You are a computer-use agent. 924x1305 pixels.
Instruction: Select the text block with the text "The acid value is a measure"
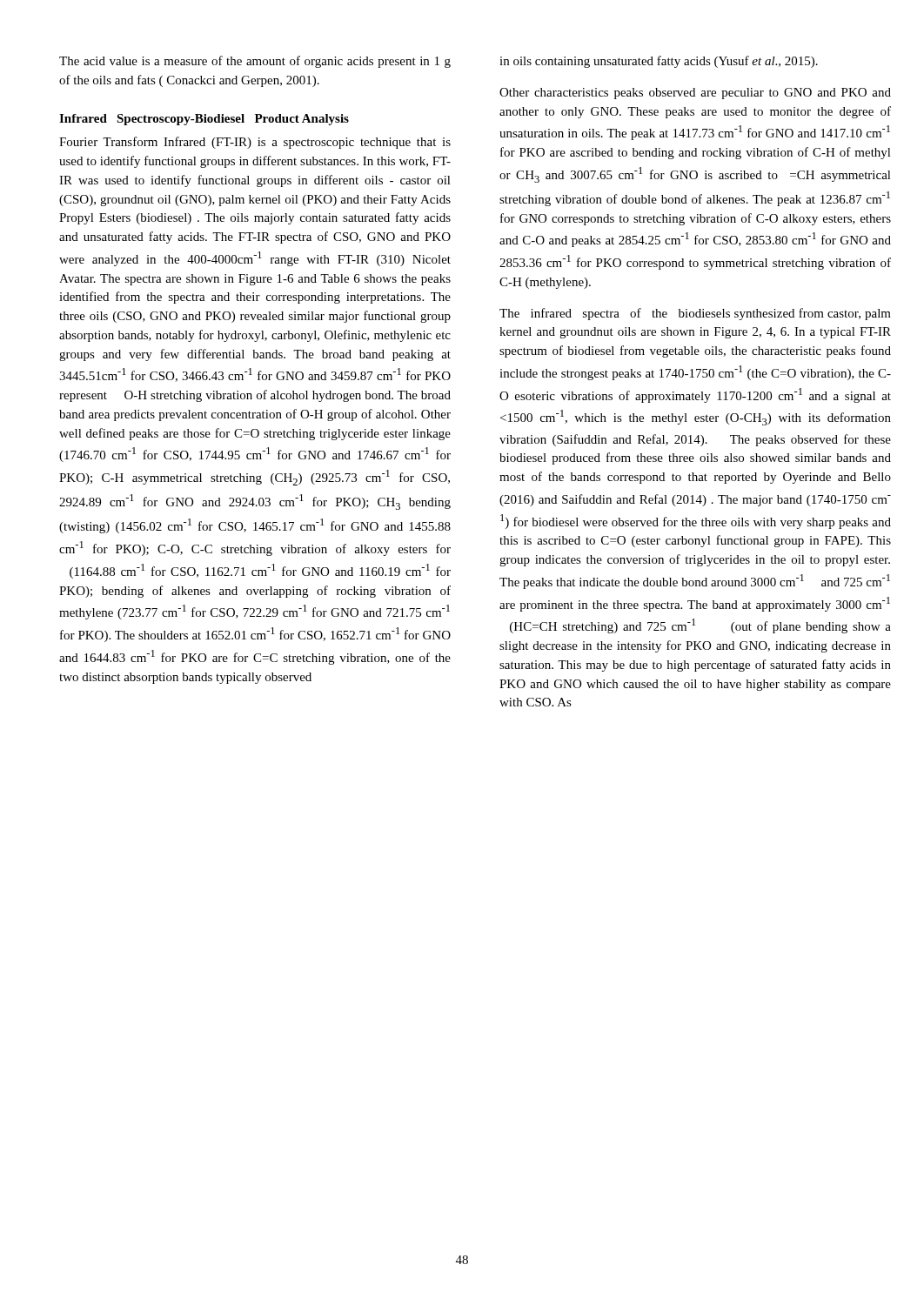255,70
